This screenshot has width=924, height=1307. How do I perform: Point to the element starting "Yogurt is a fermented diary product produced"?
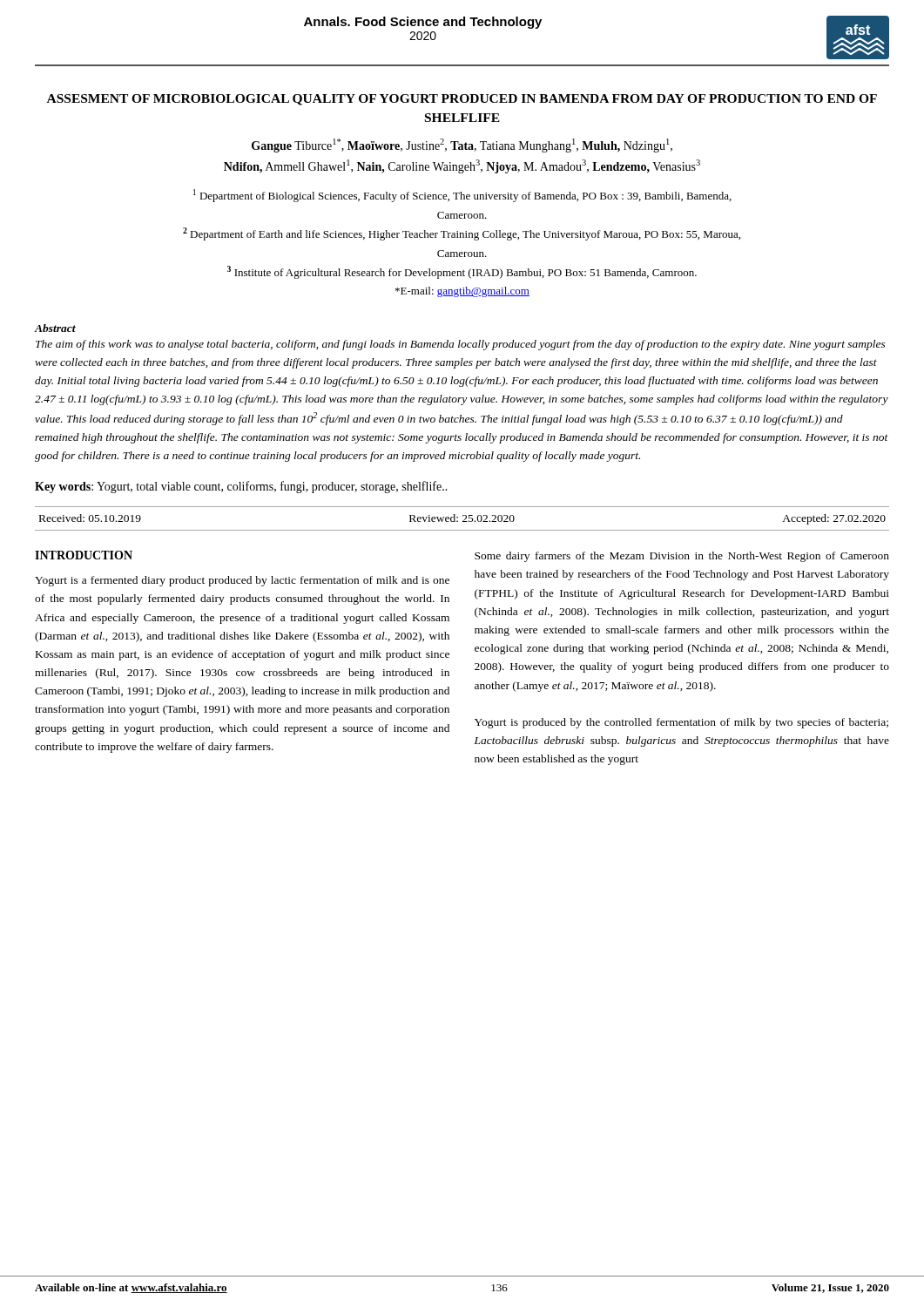coord(242,663)
